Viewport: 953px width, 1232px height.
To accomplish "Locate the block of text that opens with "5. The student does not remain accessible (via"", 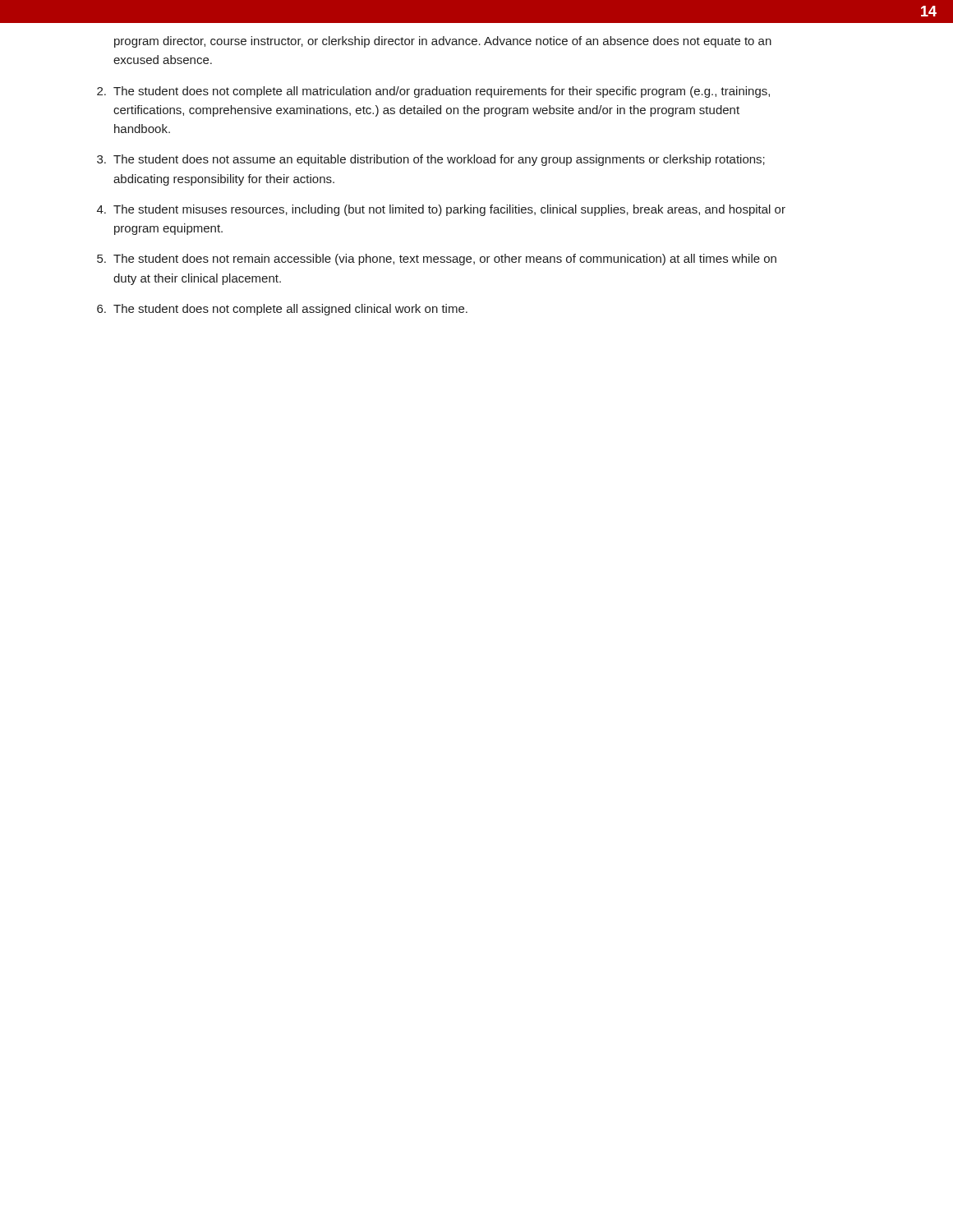I will coord(435,268).
